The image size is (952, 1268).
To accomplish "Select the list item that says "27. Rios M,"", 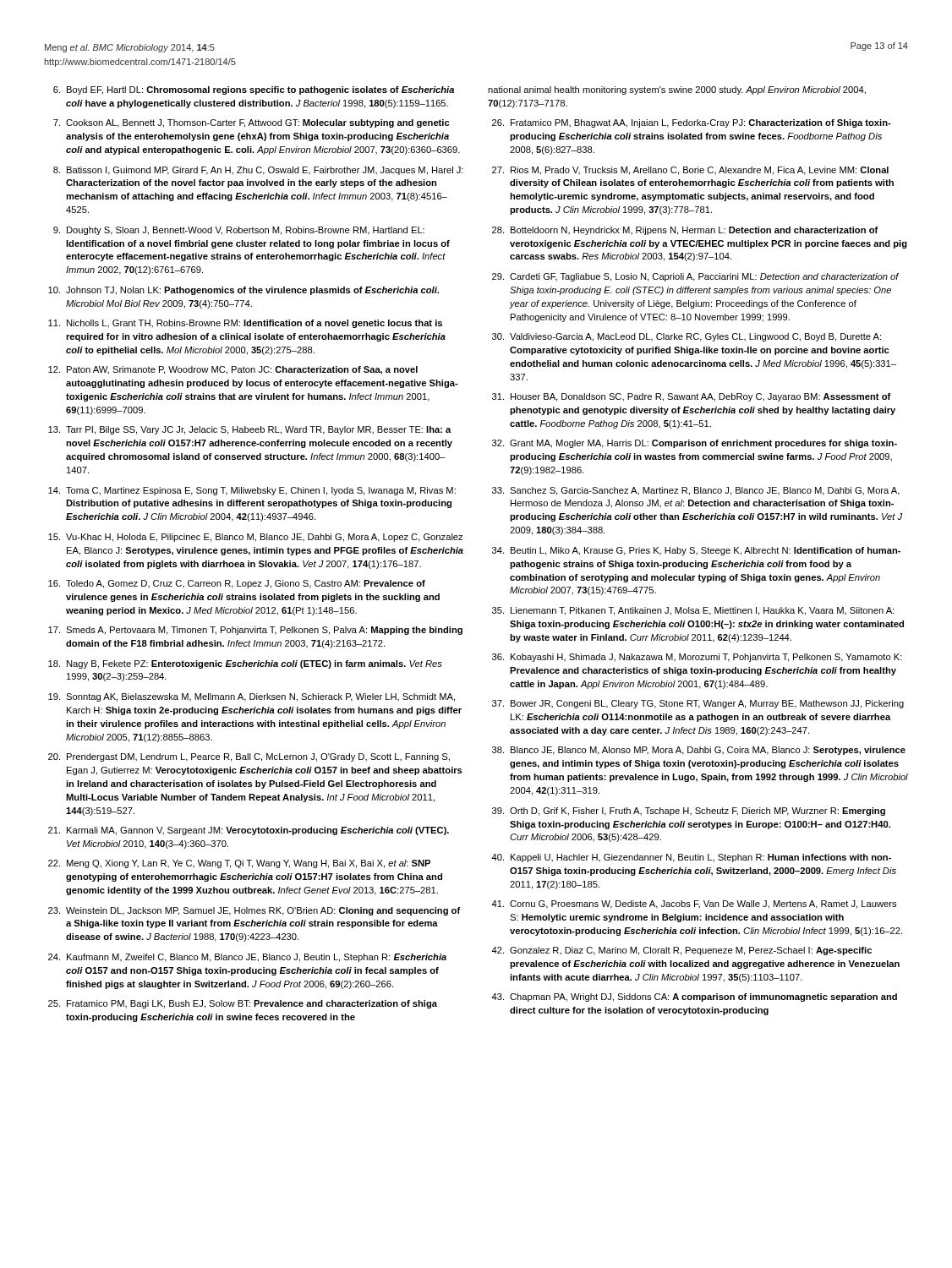I will (x=698, y=190).
